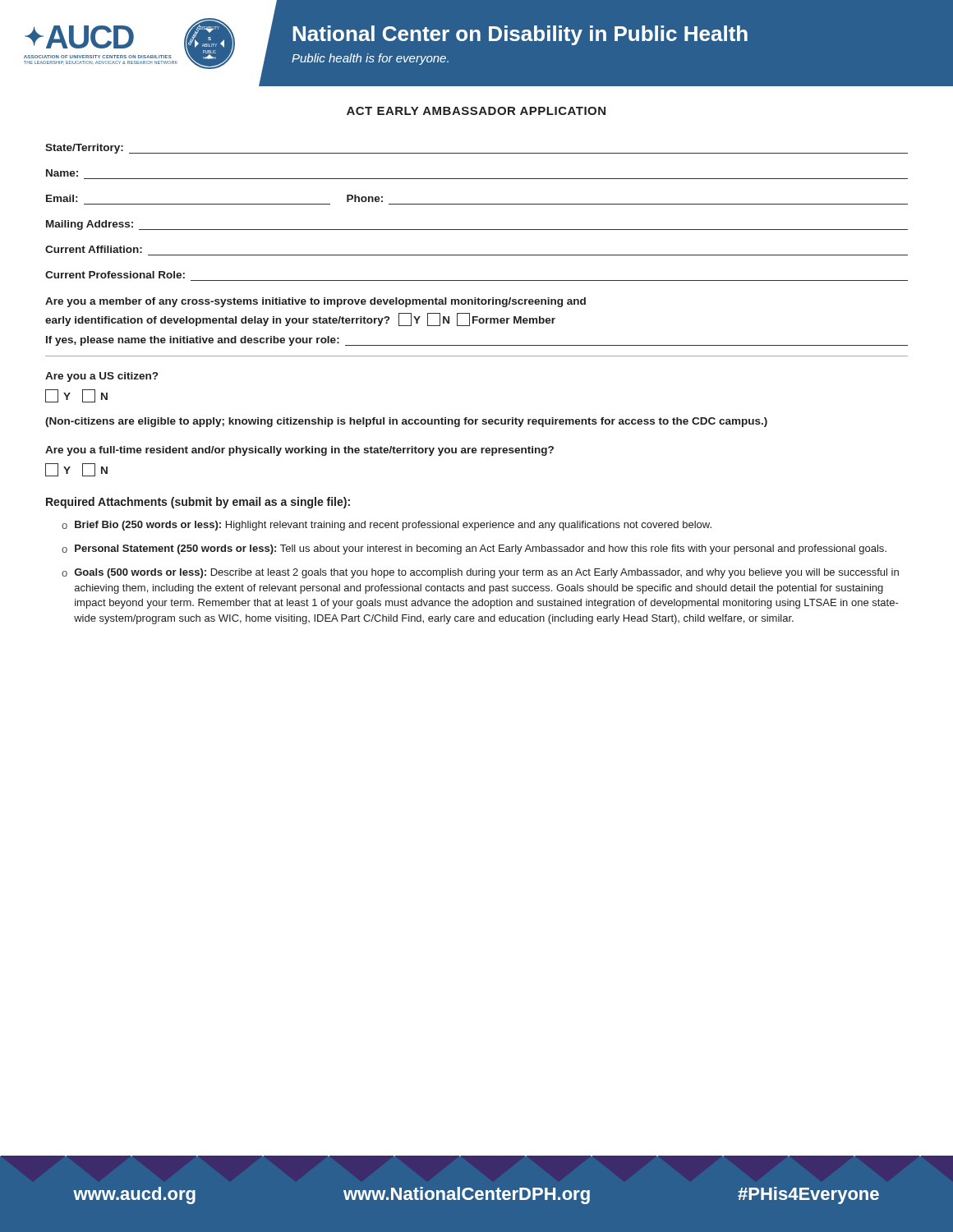
Task: Locate the region starting "Are you a US citizen?"
Action: point(102,376)
